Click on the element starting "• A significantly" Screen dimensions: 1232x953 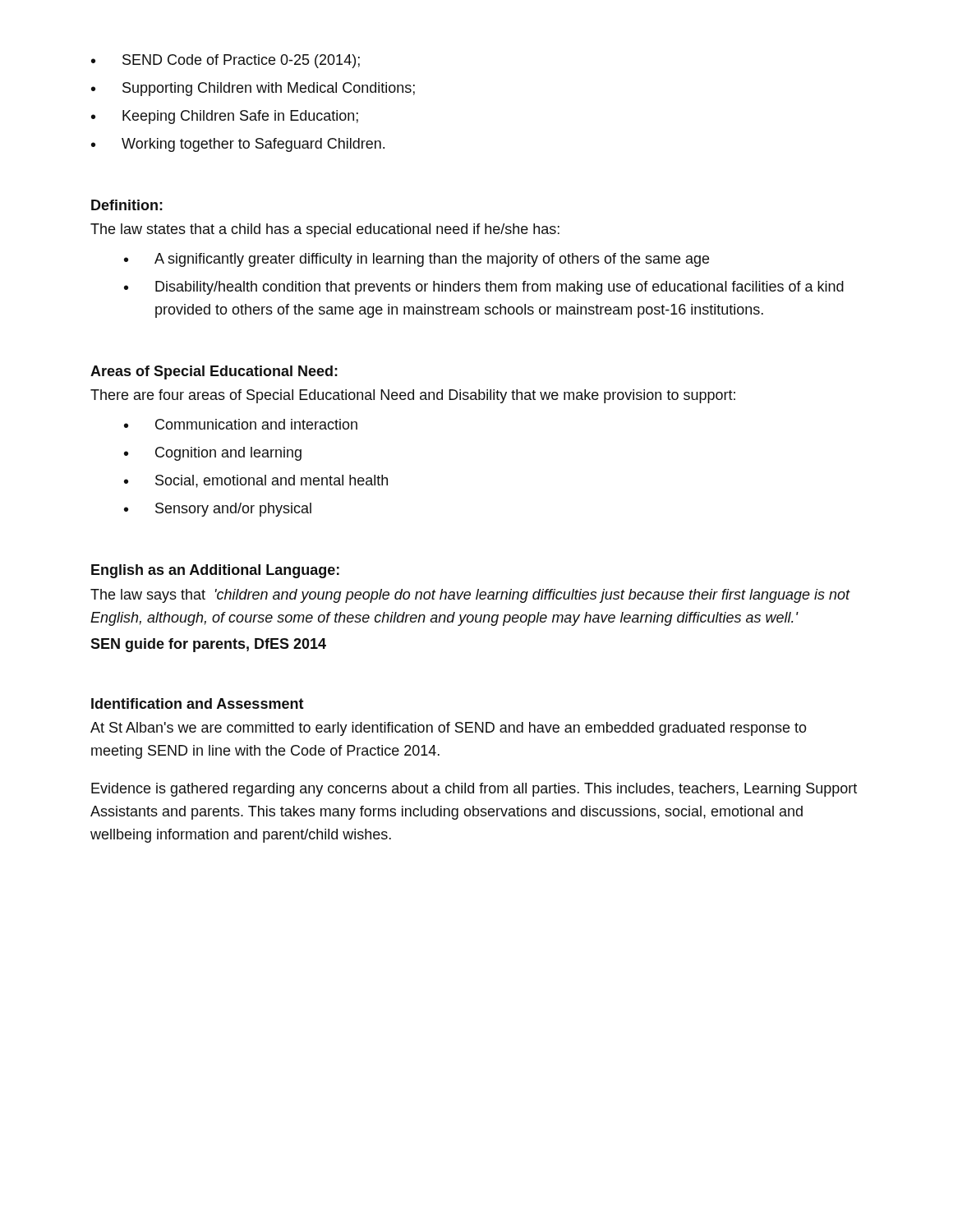pos(417,259)
